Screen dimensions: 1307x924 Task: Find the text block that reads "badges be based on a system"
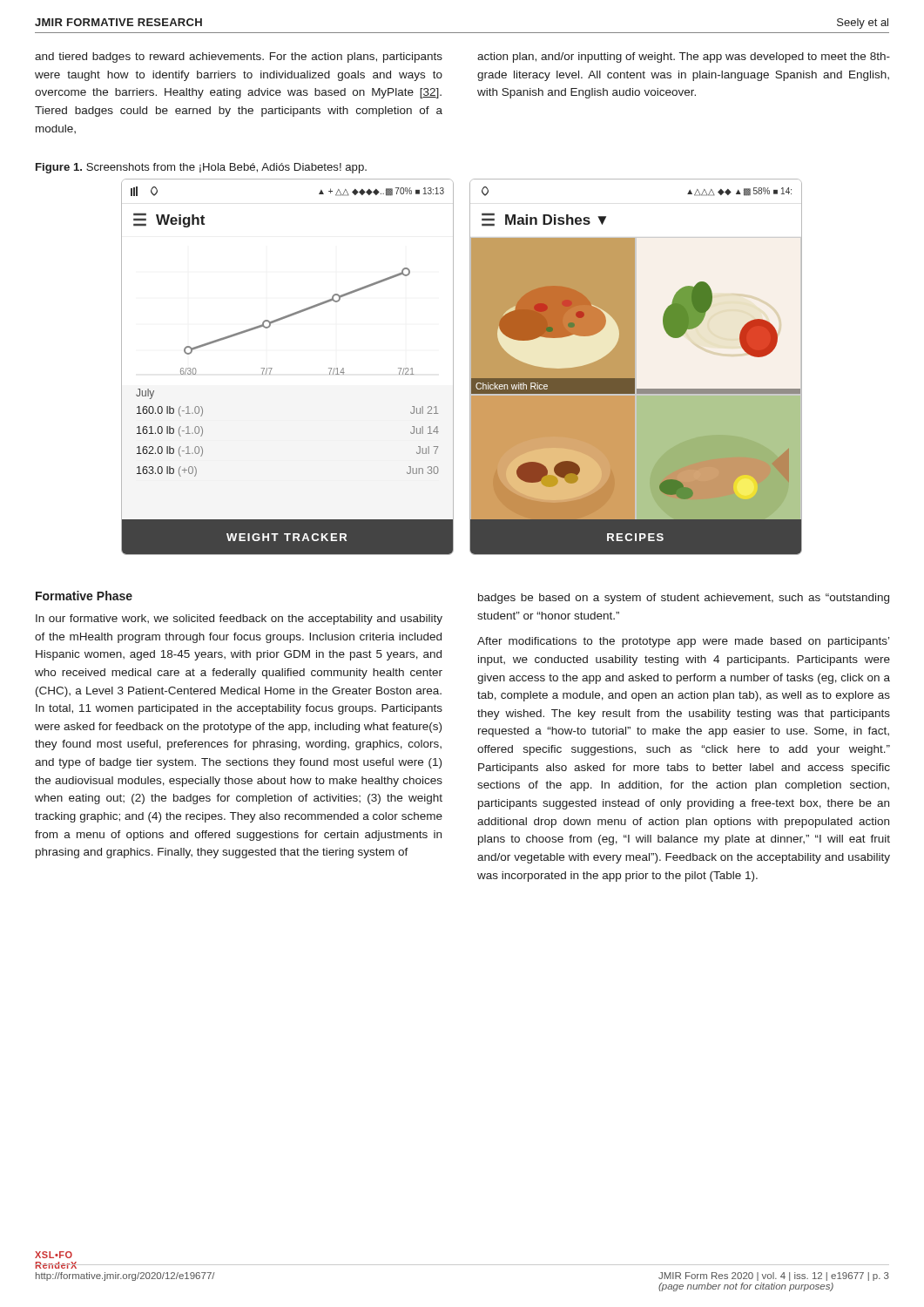tap(684, 737)
